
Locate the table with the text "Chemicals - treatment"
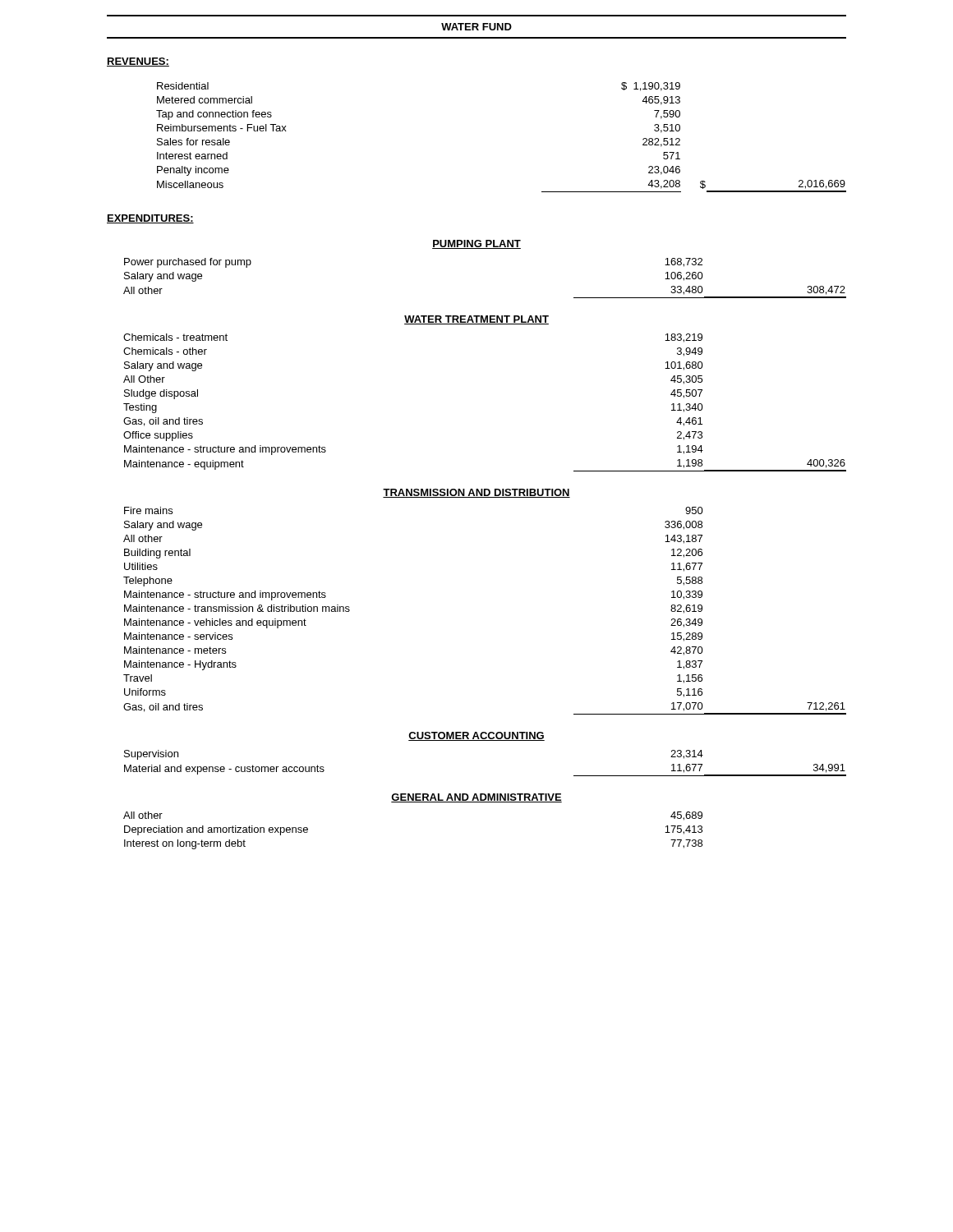click(x=476, y=401)
